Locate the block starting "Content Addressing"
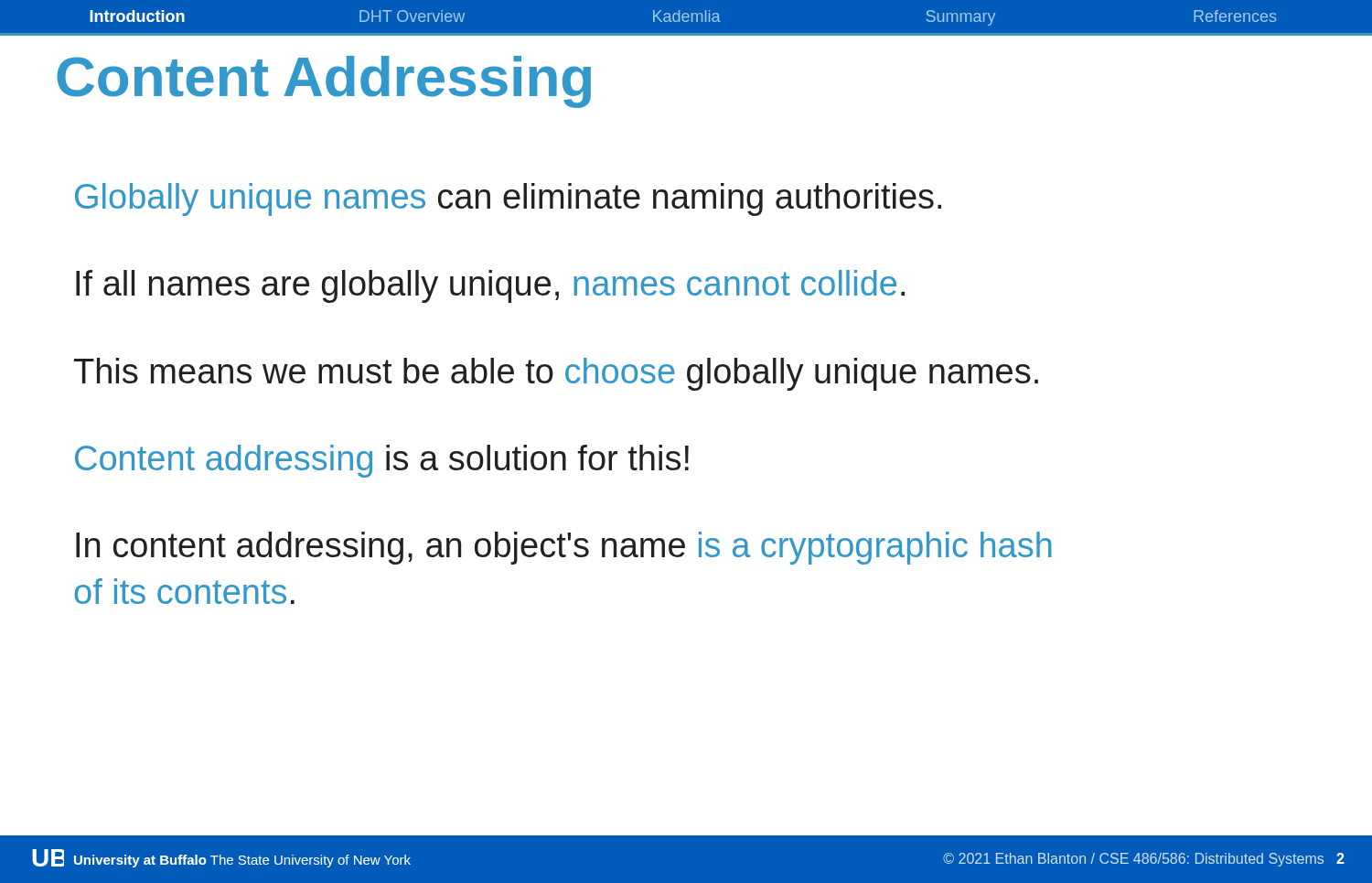The image size is (1372, 883). tap(325, 77)
